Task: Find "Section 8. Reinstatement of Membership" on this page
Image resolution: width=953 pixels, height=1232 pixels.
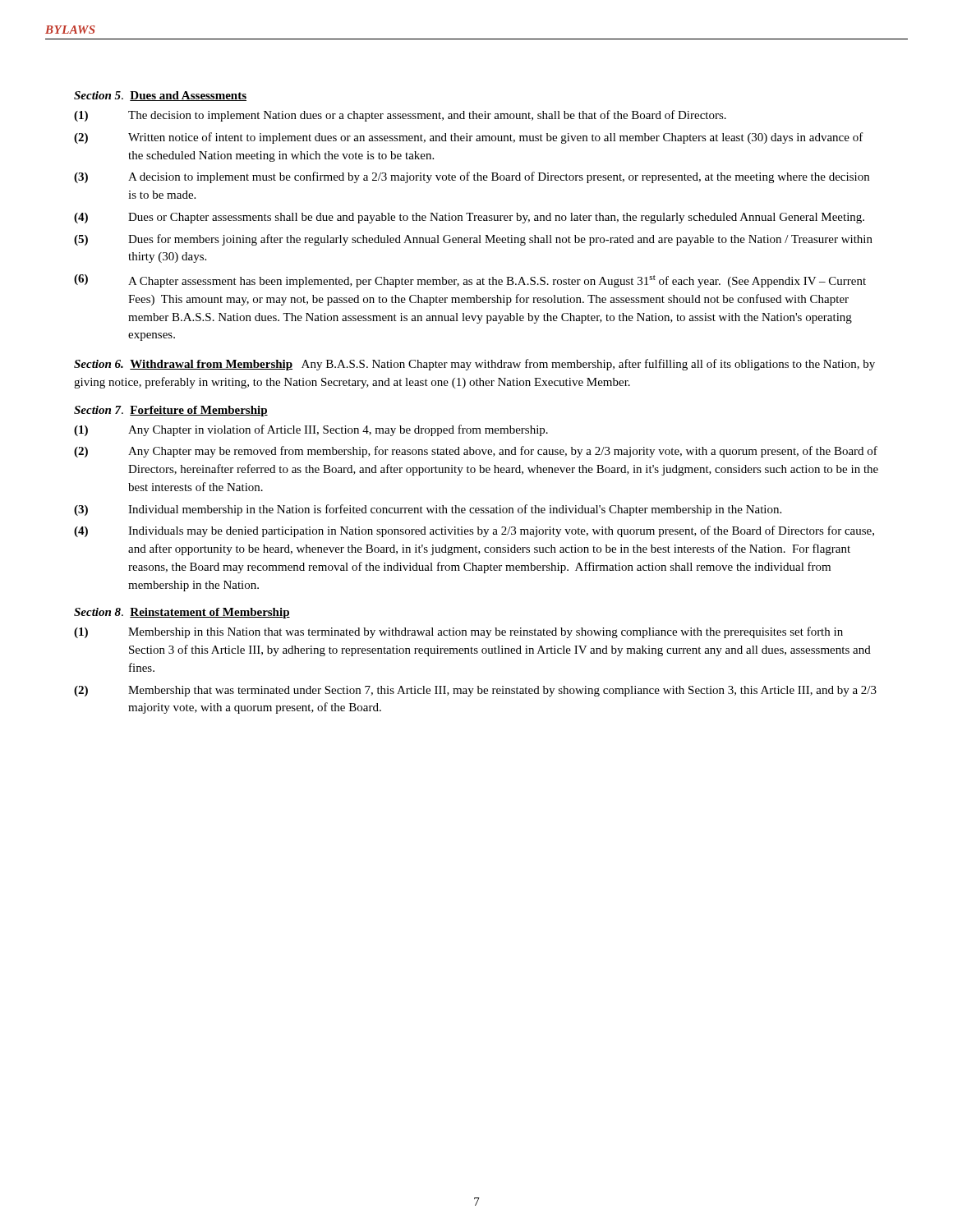Action: click(182, 612)
